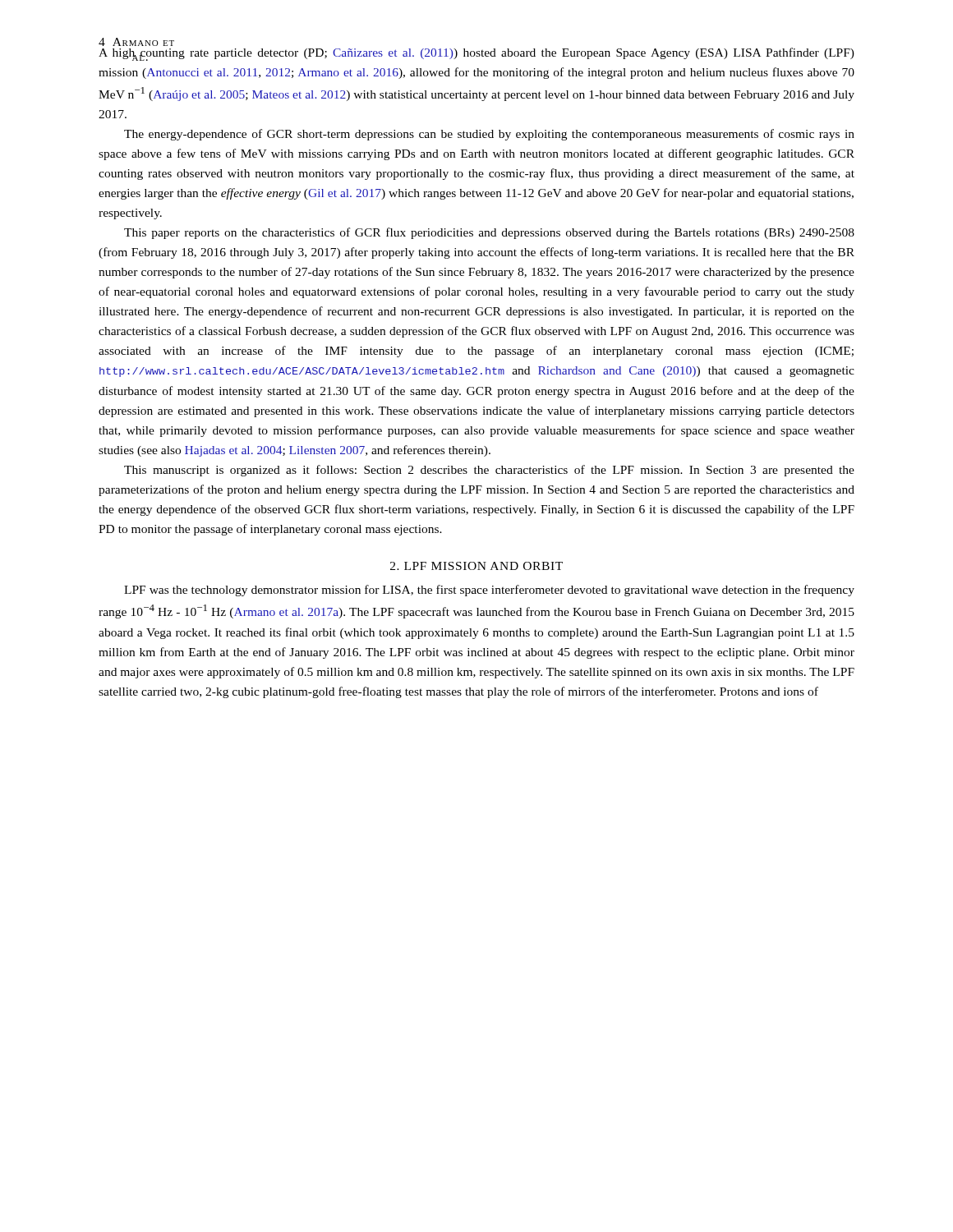953x1232 pixels.
Task: Find the passage starting "This paper reports on the characteristics of"
Action: (476, 342)
